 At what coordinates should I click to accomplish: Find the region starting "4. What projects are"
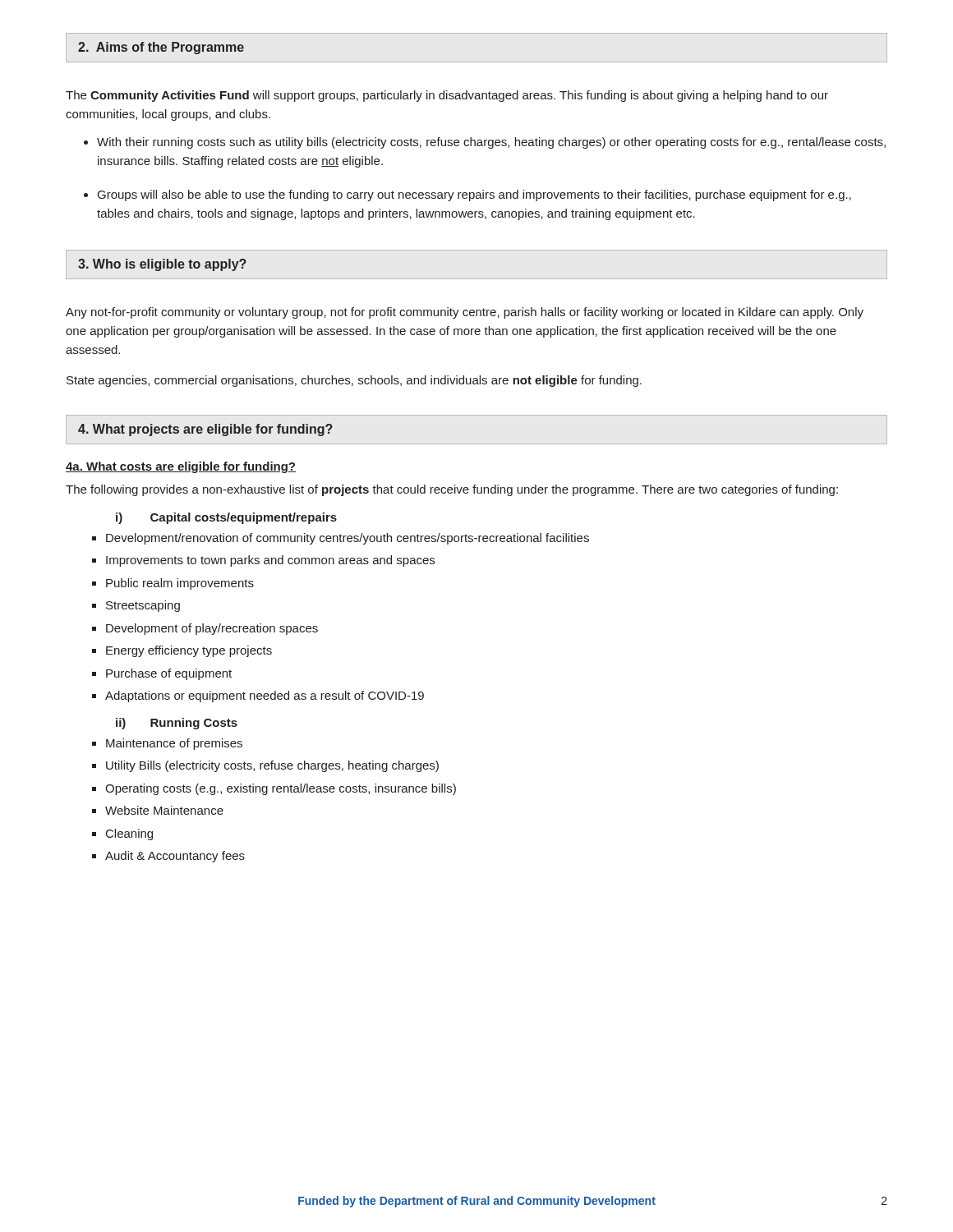point(206,429)
